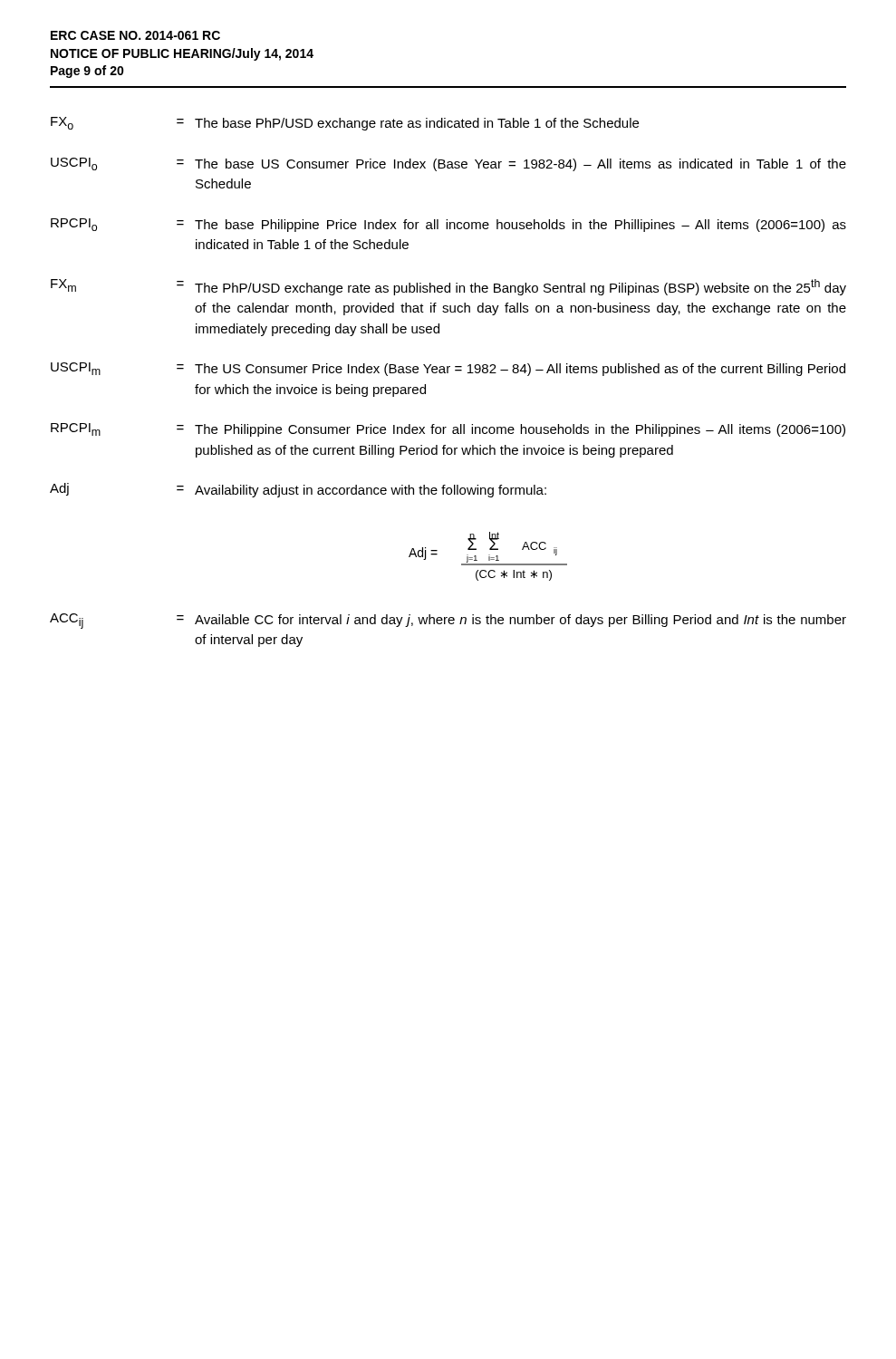Click on the text block starting "ACCij = Available CC for interval i"
This screenshot has width=896, height=1359.
pyautogui.click(x=448, y=630)
